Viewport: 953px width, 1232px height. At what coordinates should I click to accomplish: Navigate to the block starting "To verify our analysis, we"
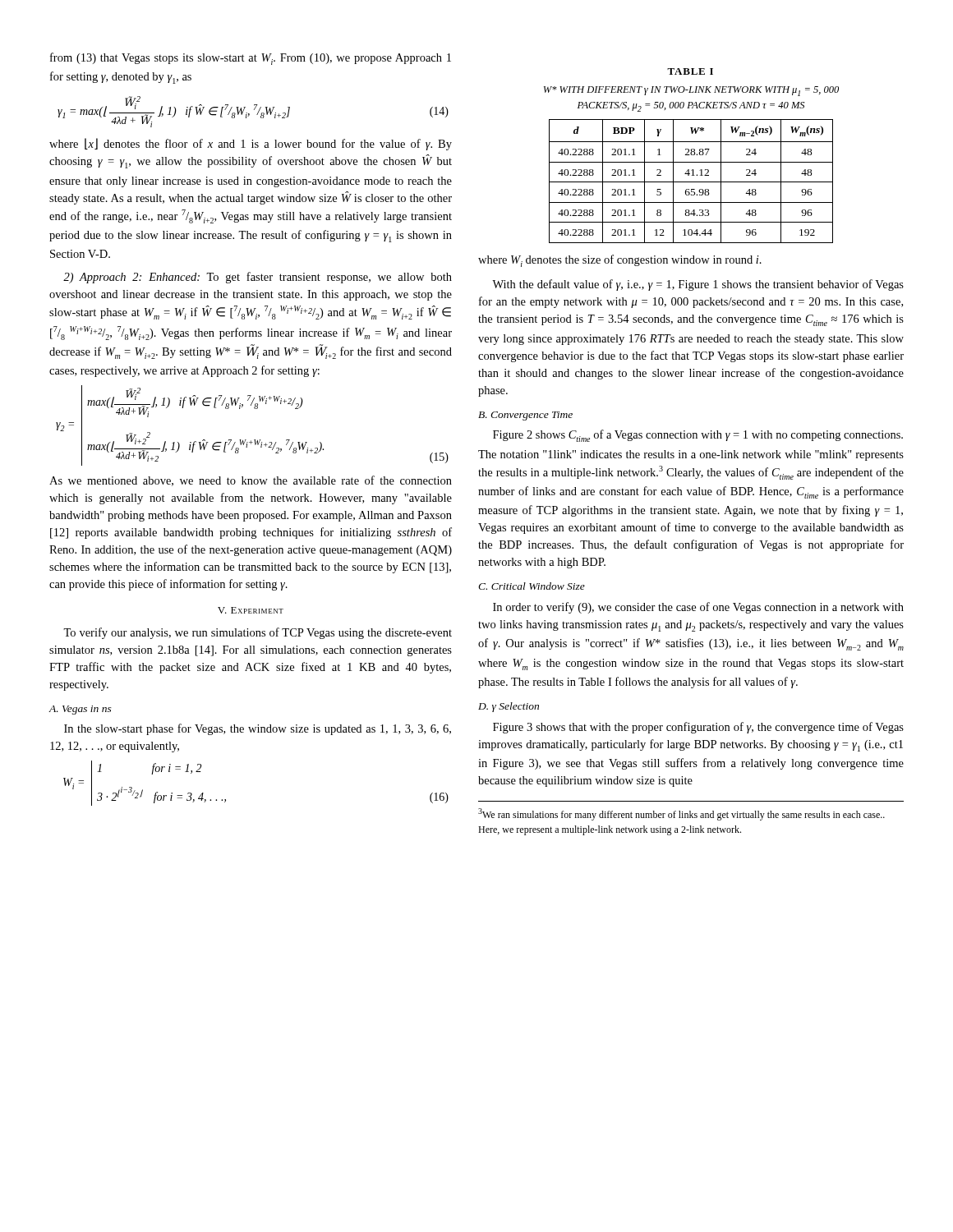point(251,659)
